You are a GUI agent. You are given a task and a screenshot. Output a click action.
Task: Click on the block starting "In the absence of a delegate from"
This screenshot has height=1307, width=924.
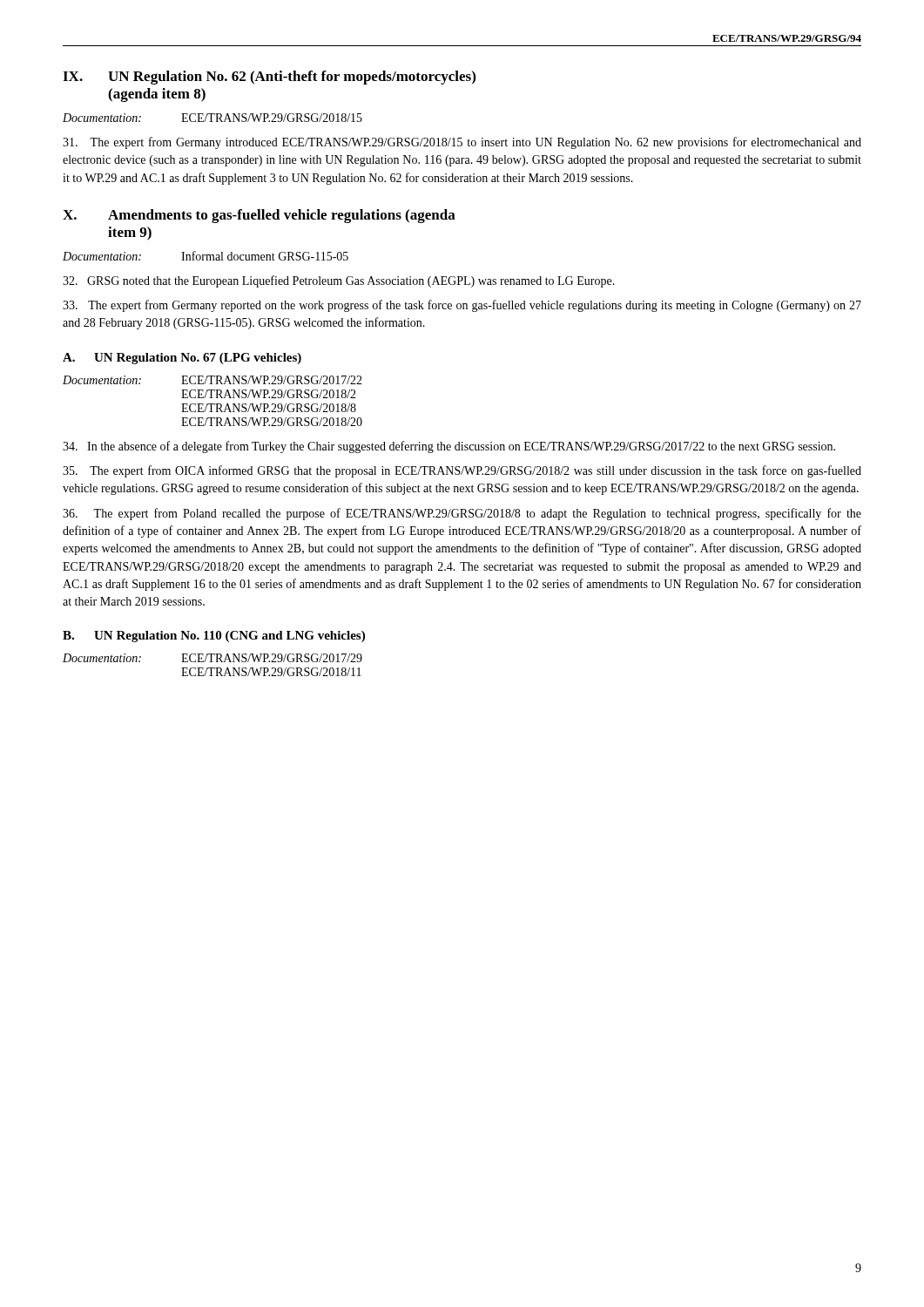449,446
